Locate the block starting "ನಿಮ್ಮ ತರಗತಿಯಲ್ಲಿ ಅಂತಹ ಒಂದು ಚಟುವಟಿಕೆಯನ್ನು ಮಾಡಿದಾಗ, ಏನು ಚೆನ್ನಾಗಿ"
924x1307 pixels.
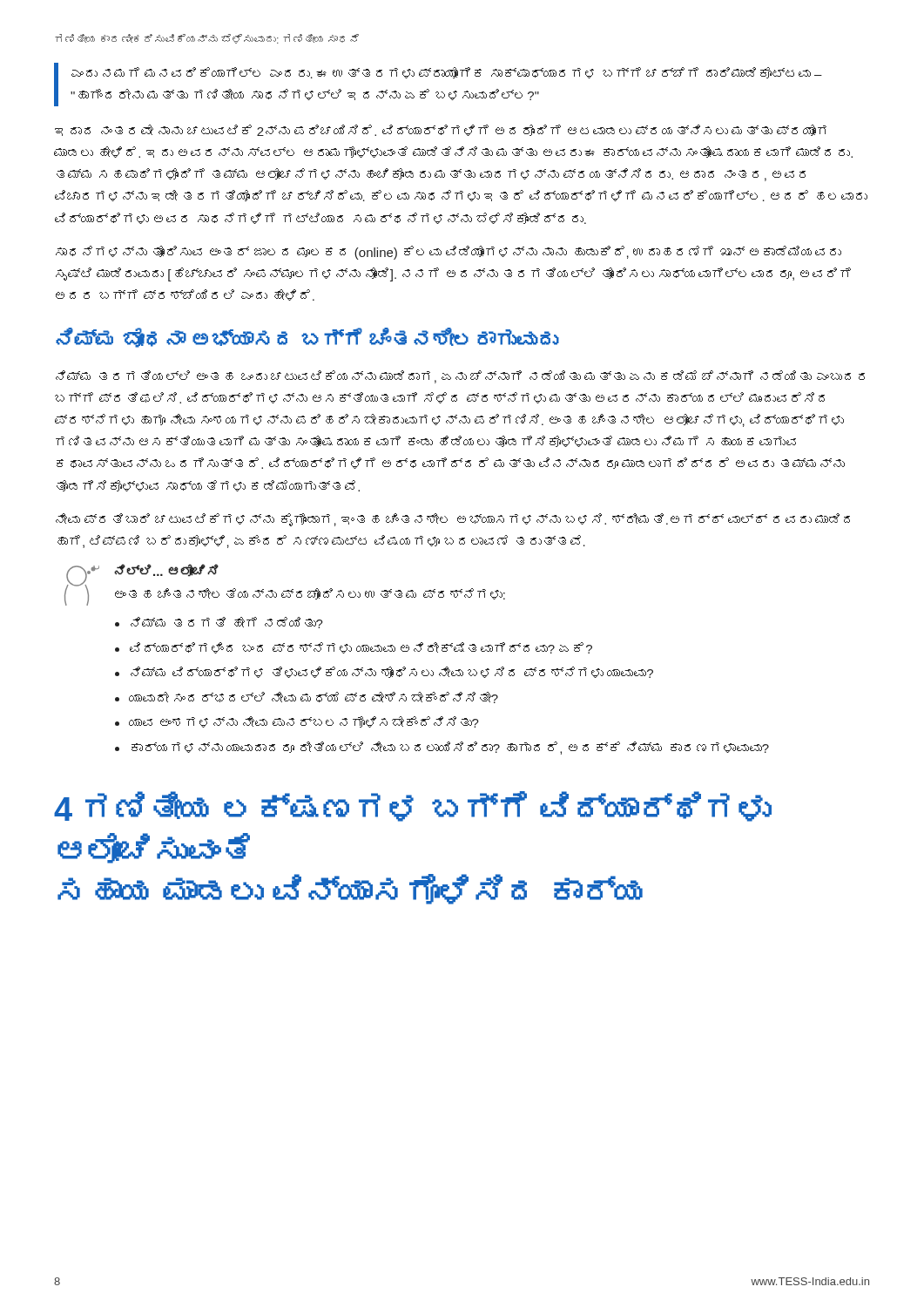pyautogui.click(x=462, y=431)
